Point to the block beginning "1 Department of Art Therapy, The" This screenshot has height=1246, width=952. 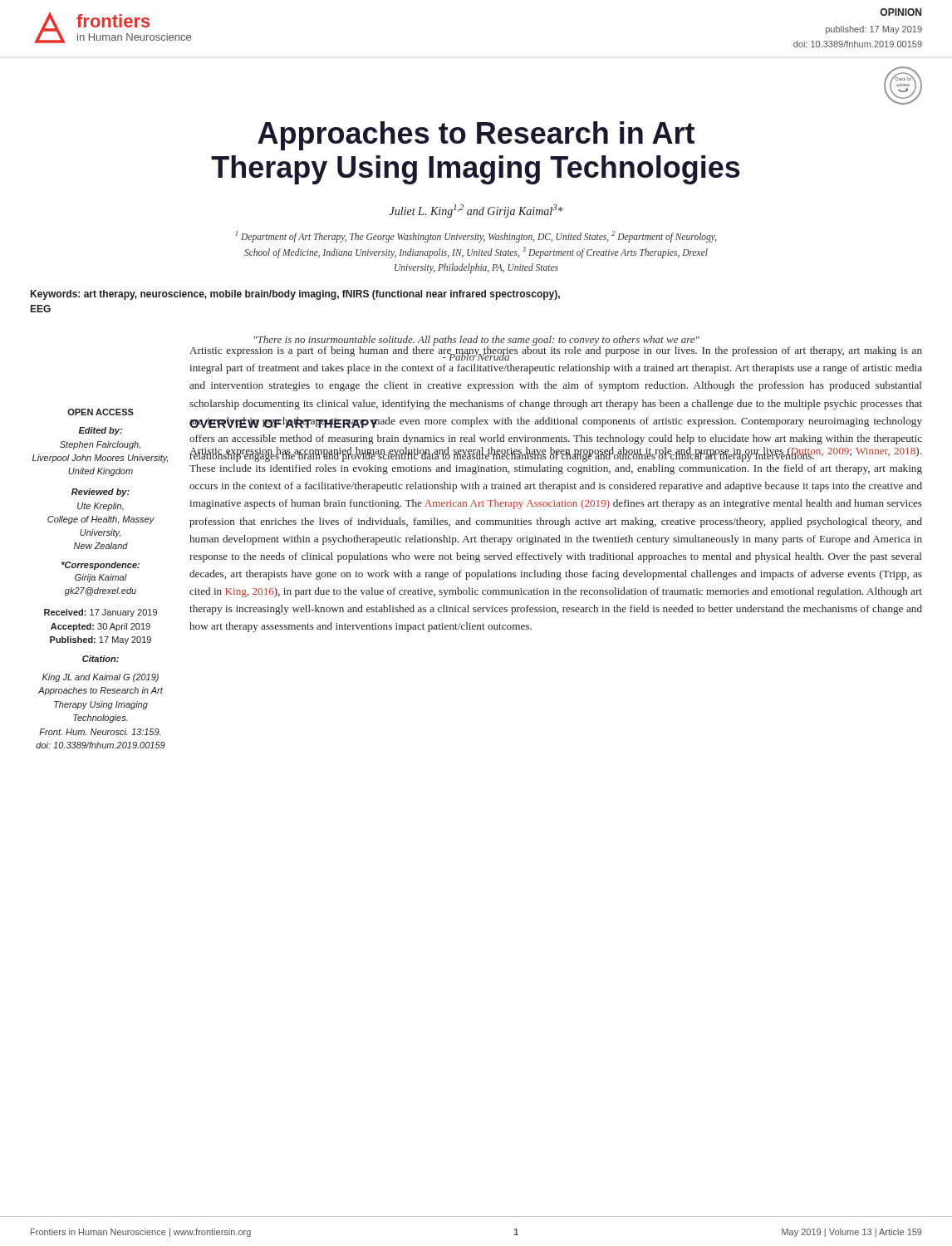[476, 251]
